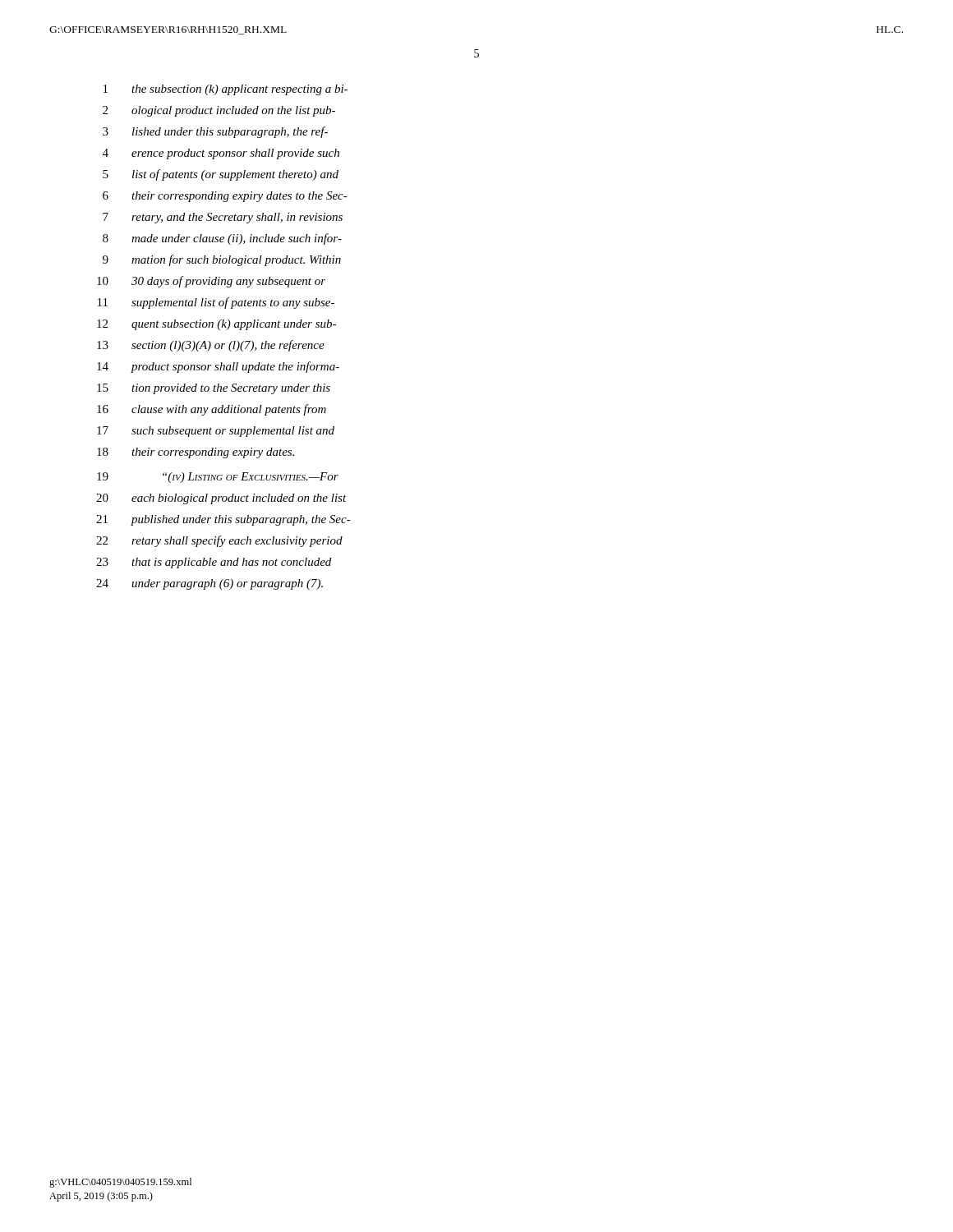Where does it say "12 quent subsection (k) applicant under sub-"?

point(216,325)
